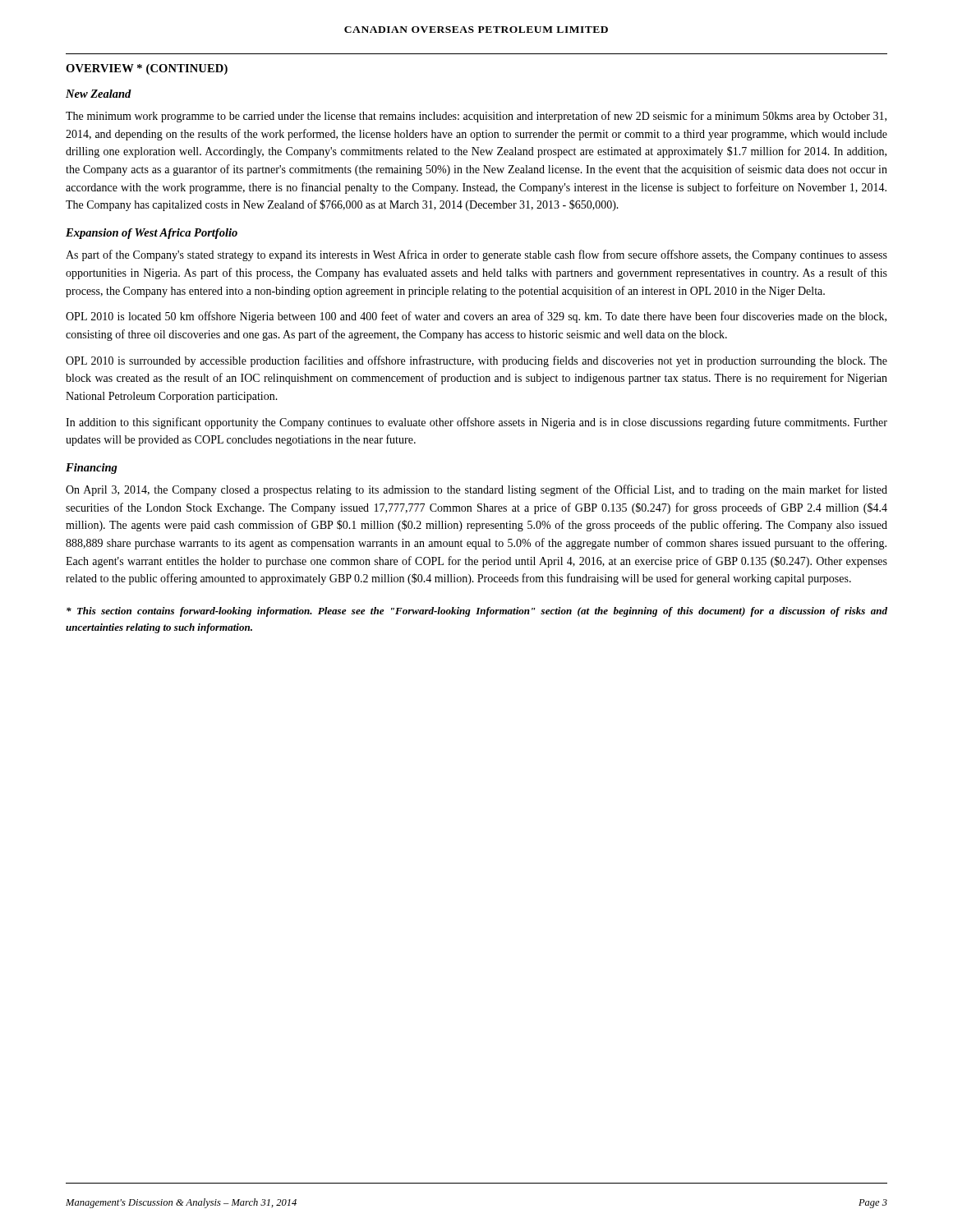Click on the element starting "New Zealand"
The width and height of the screenshot is (953, 1232).
click(98, 94)
